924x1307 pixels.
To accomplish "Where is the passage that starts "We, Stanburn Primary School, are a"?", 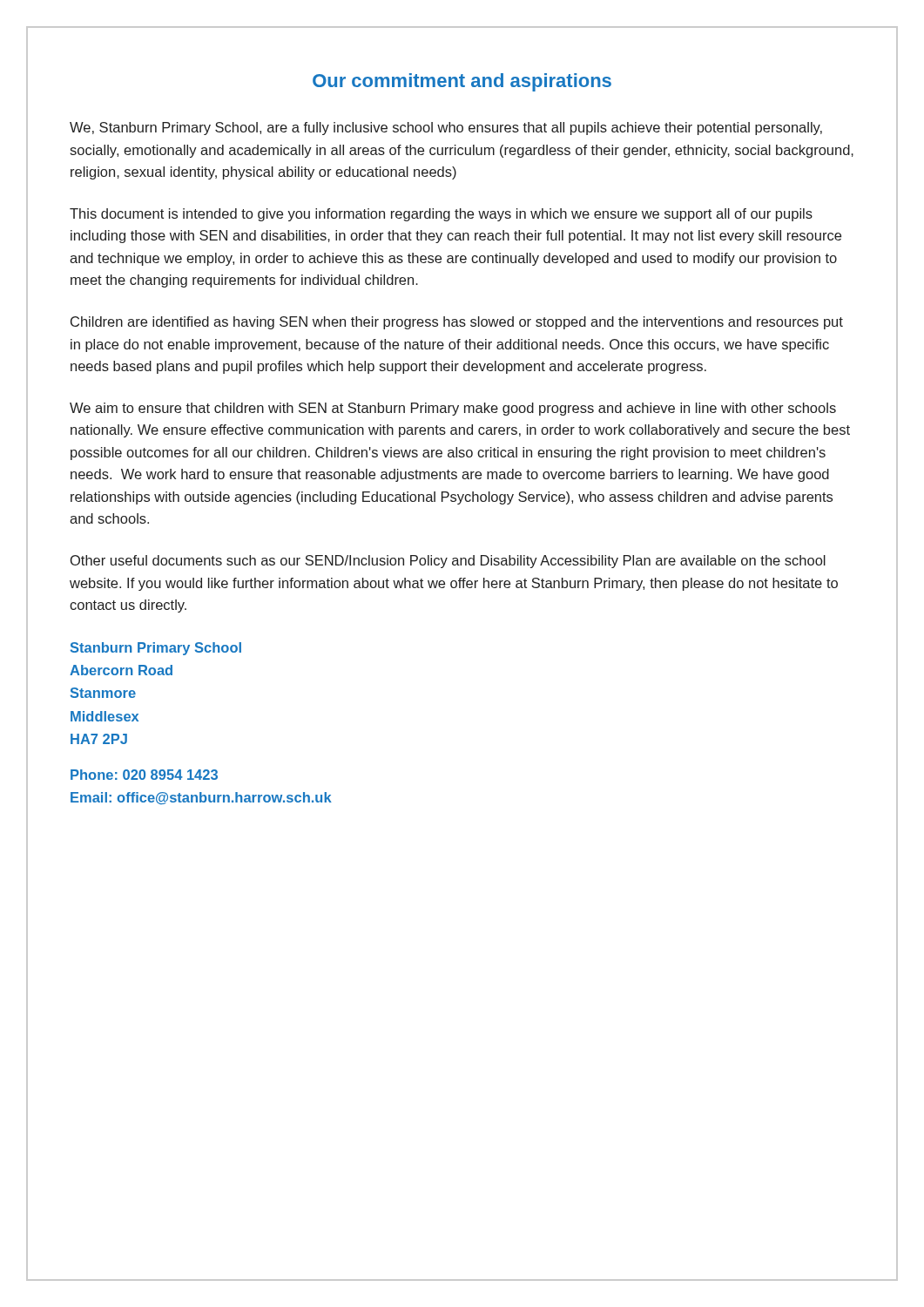I will click(462, 149).
